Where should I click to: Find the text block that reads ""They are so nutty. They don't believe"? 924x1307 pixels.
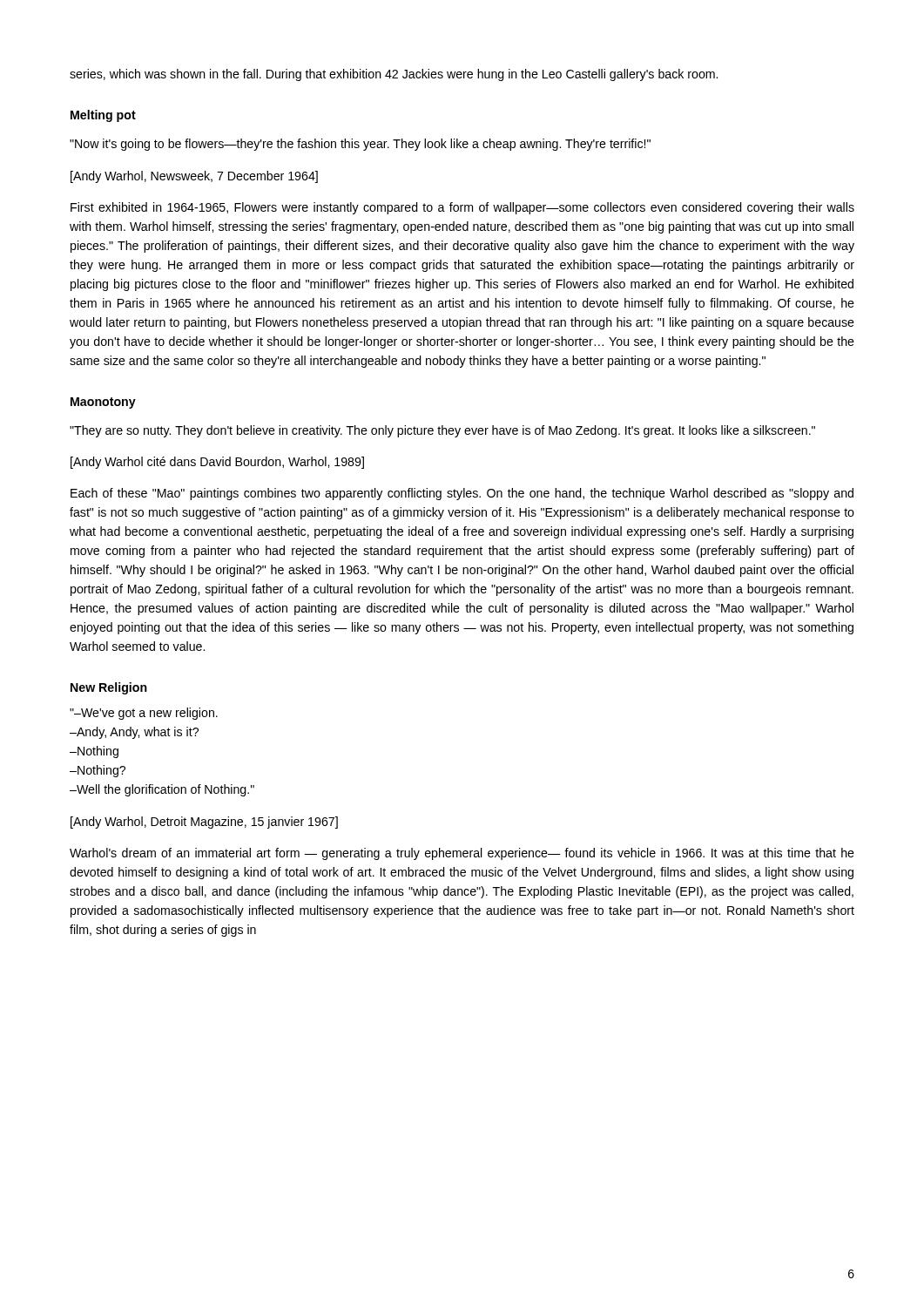(x=462, y=430)
